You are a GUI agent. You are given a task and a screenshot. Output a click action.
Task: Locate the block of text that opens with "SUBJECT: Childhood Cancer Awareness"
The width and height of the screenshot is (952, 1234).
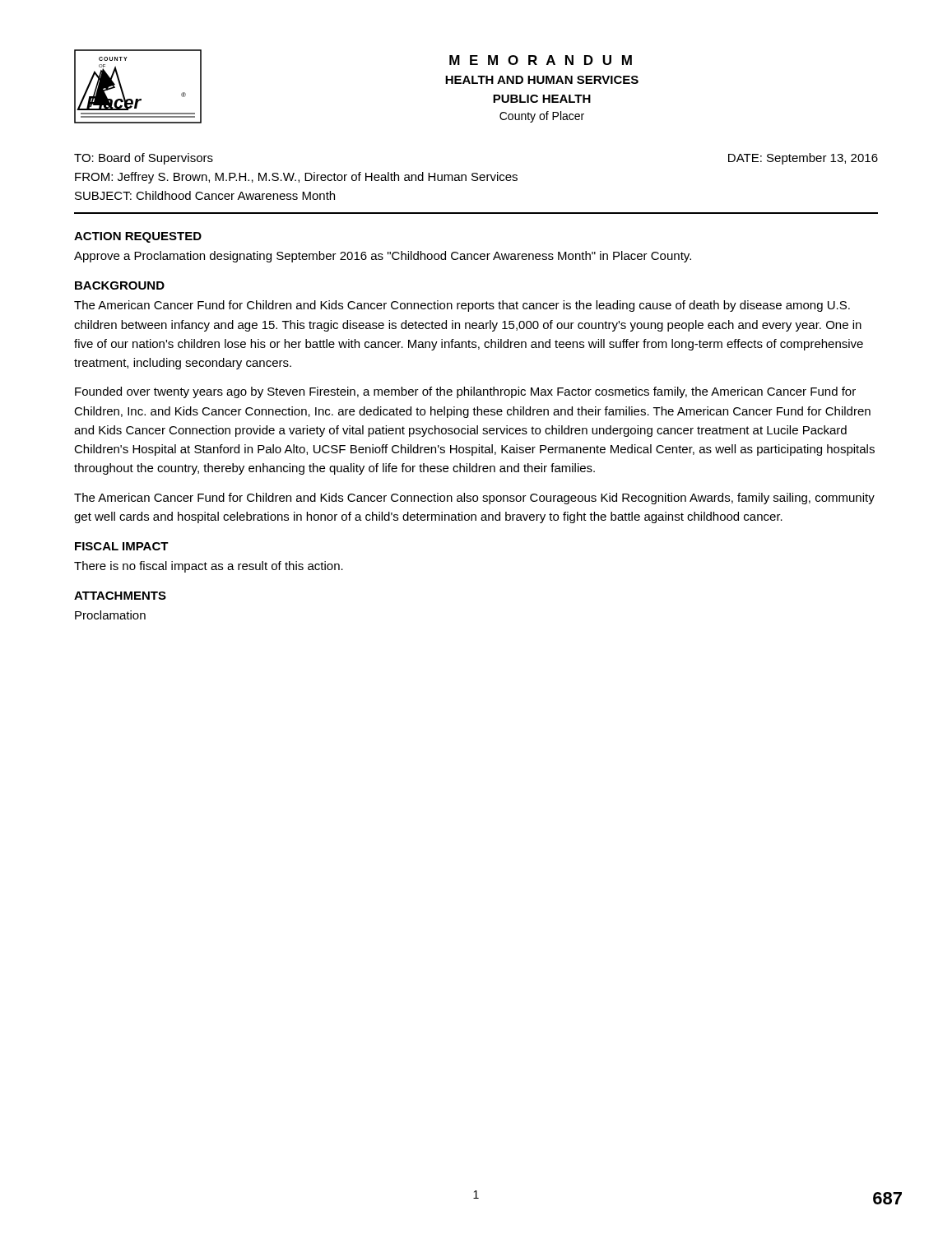pyautogui.click(x=205, y=195)
